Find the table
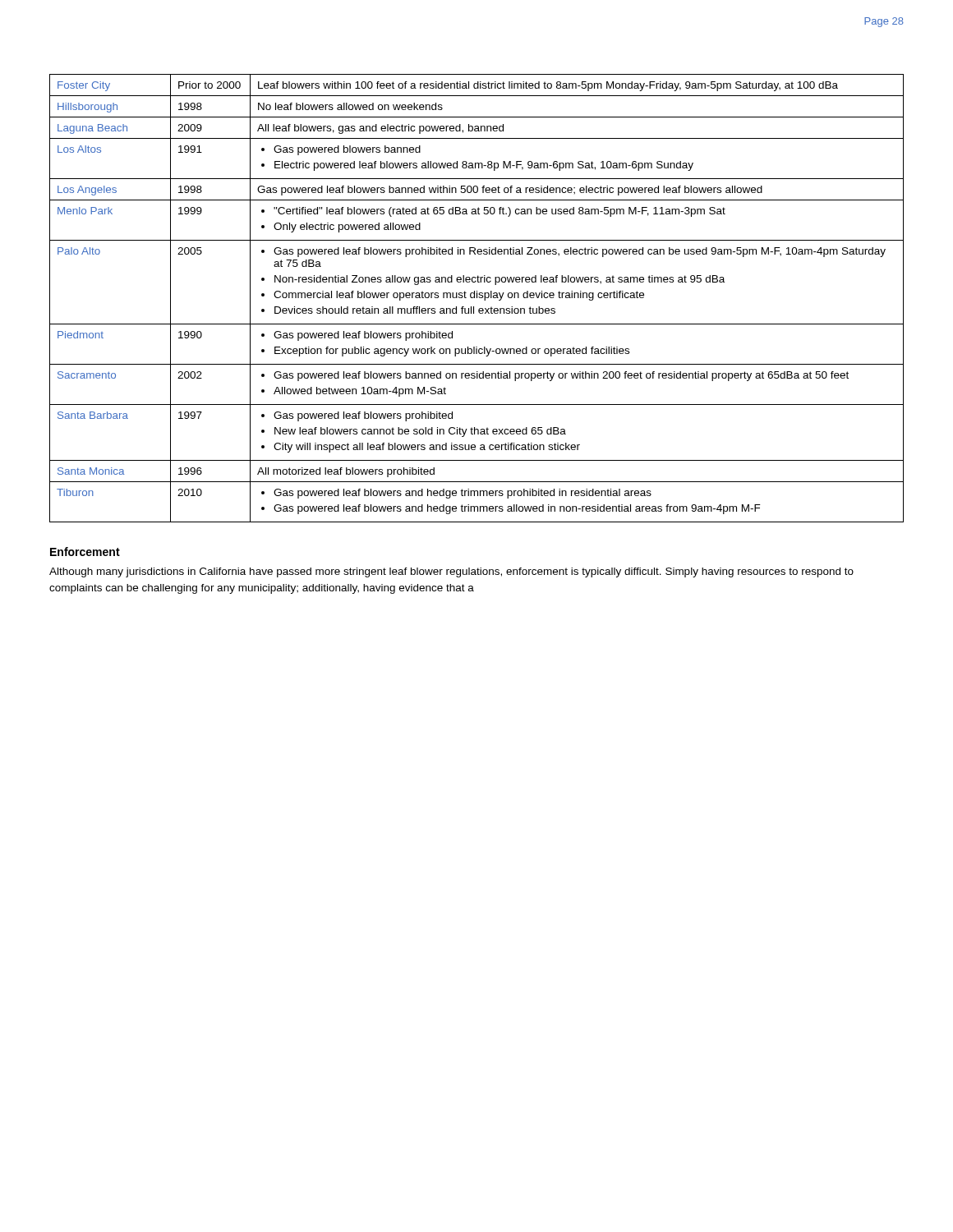Viewport: 953px width, 1232px height. pyautogui.click(x=476, y=298)
